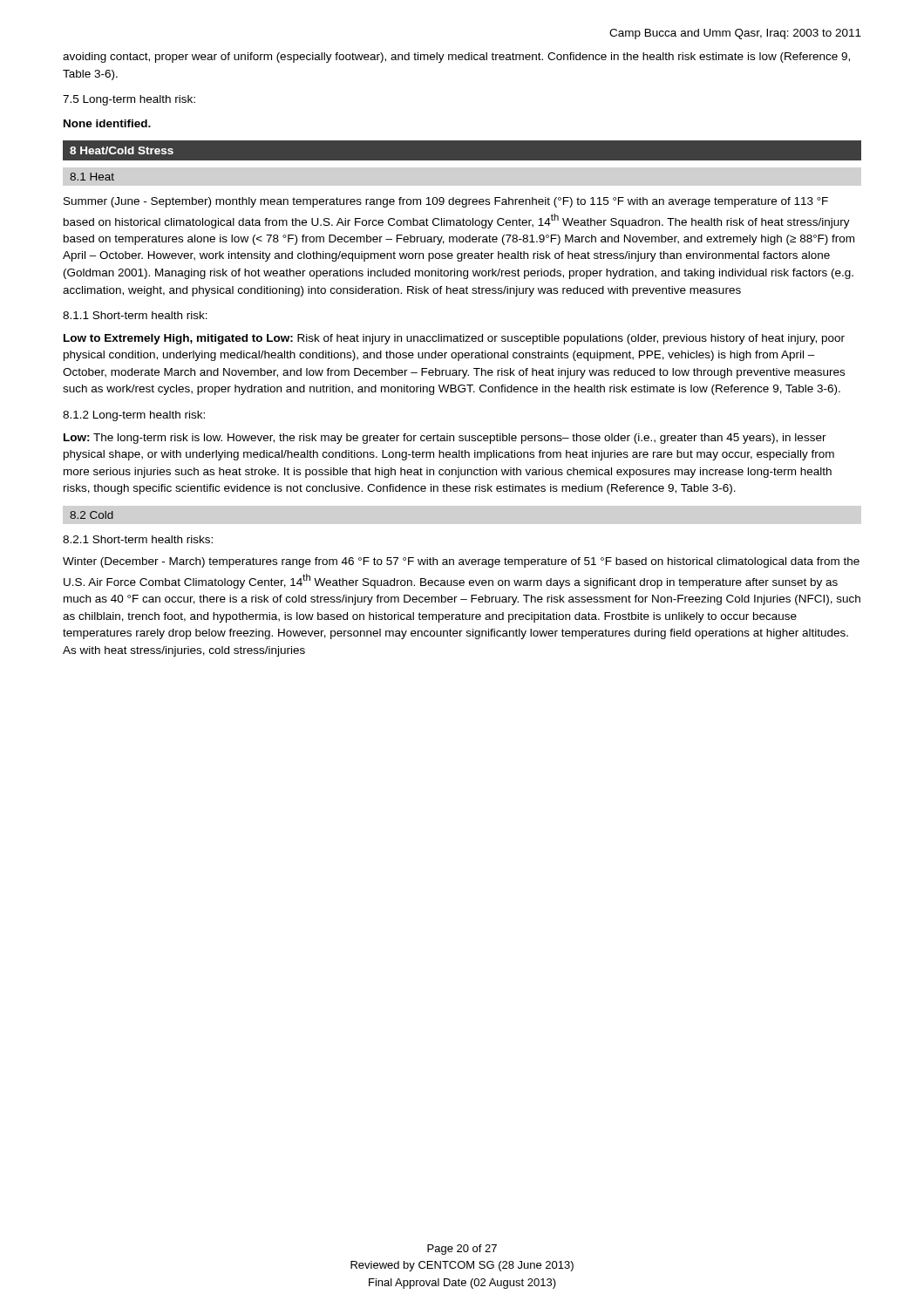Image resolution: width=924 pixels, height=1308 pixels.
Task: Click on the text with the text "1.1 Short-term health risk:"
Action: coord(135,315)
